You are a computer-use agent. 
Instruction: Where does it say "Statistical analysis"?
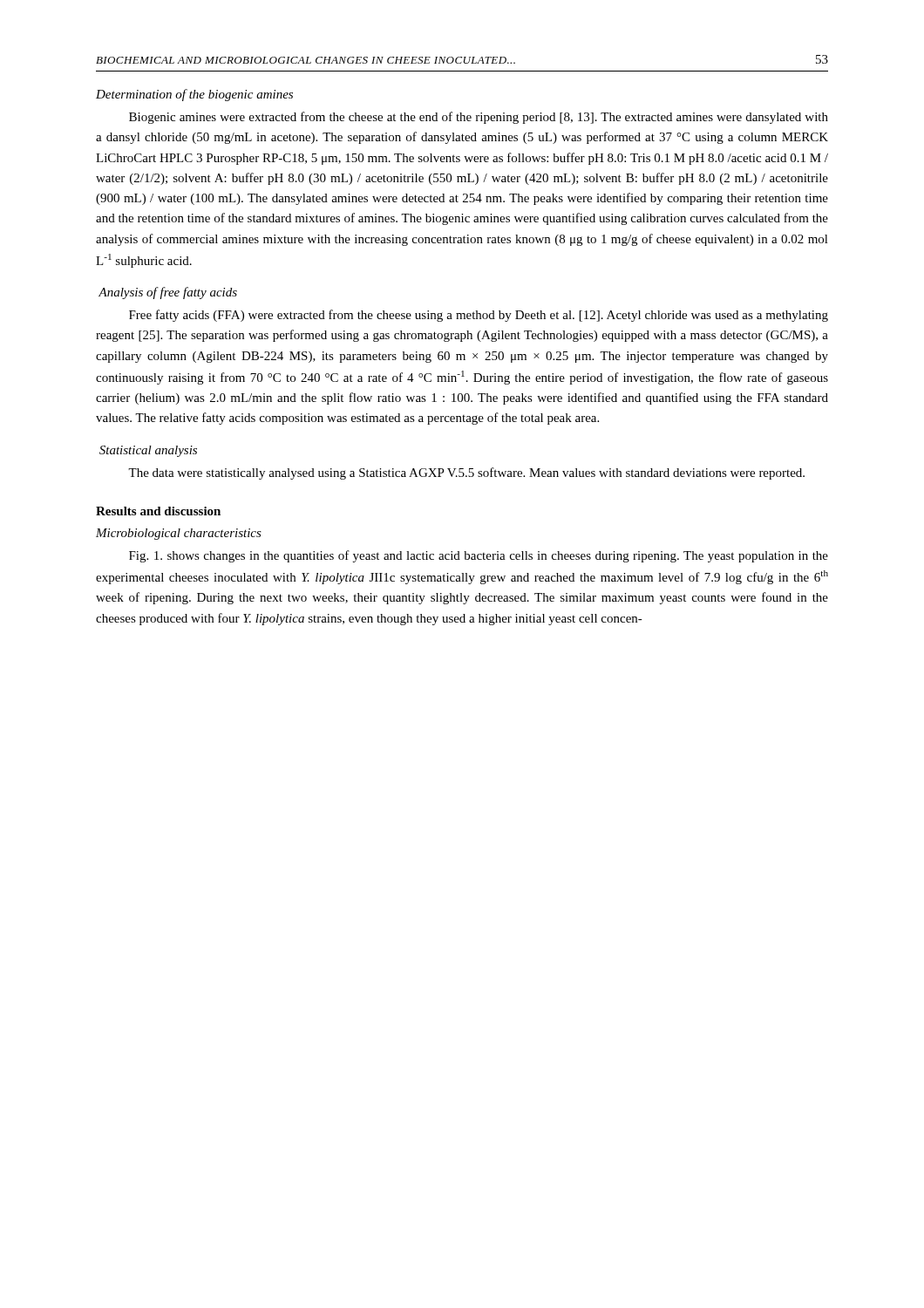(147, 449)
